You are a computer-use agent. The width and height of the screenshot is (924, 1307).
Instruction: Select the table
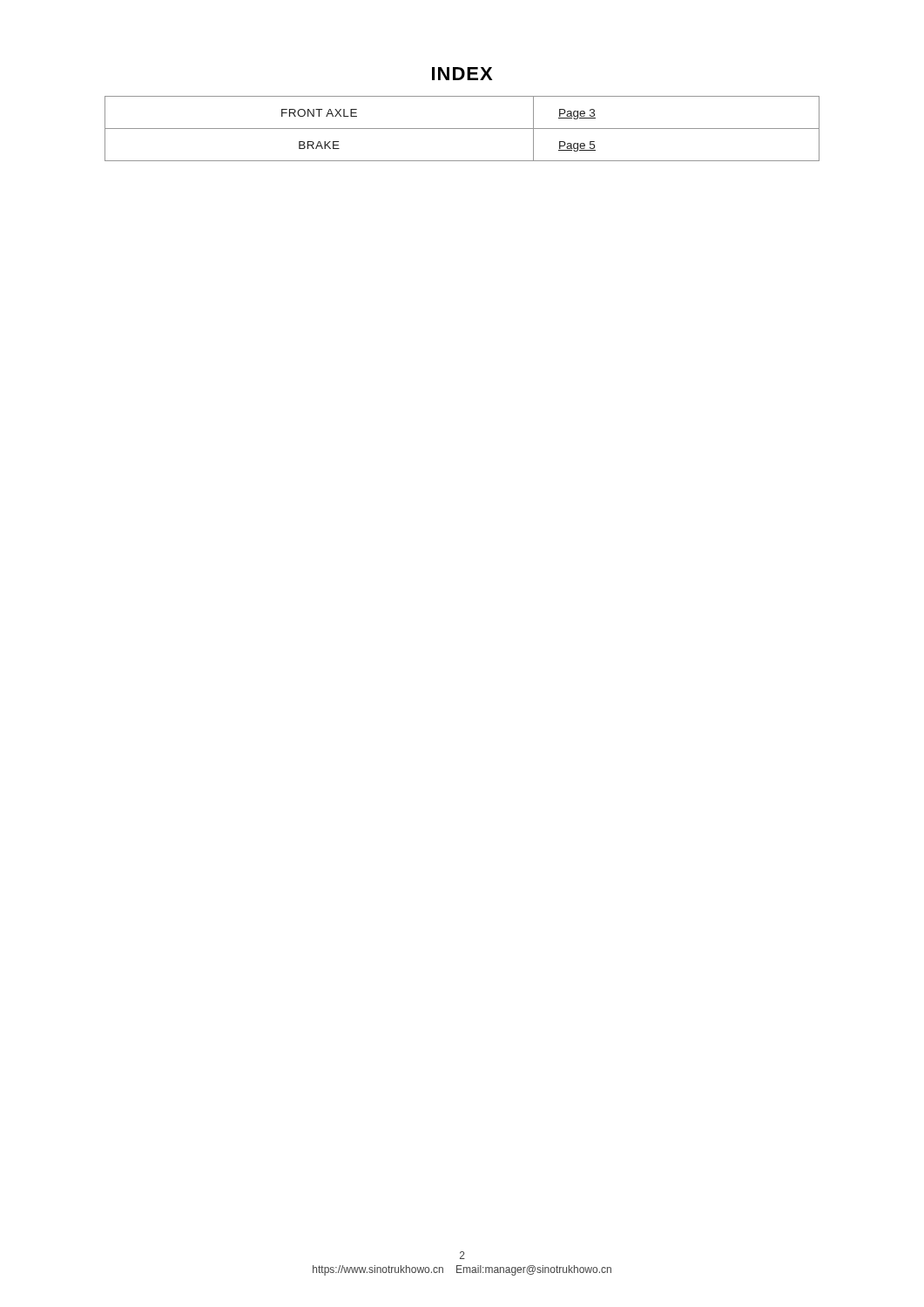(462, 128)
